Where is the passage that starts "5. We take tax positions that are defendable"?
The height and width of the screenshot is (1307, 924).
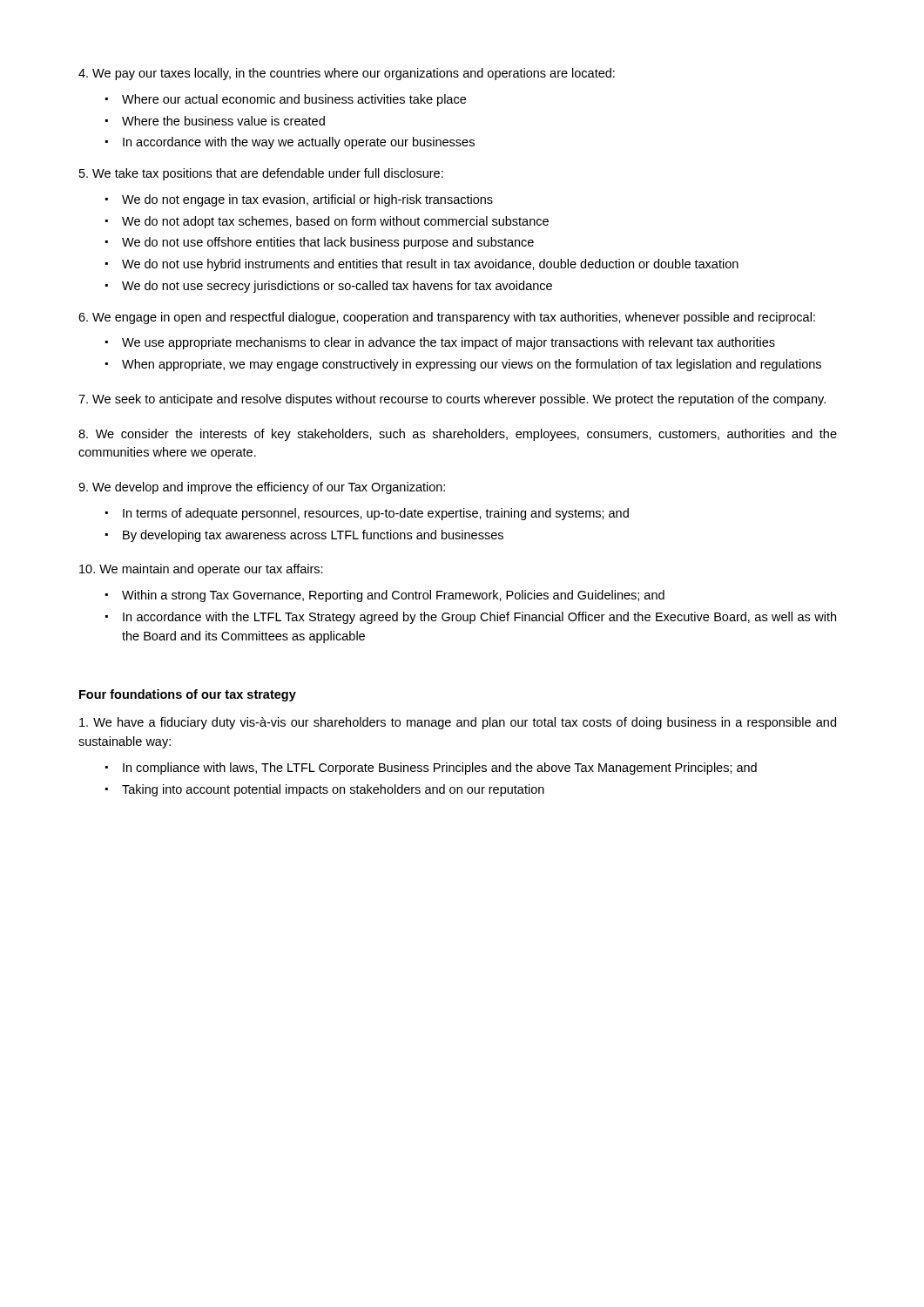click(x=261, y=173)
